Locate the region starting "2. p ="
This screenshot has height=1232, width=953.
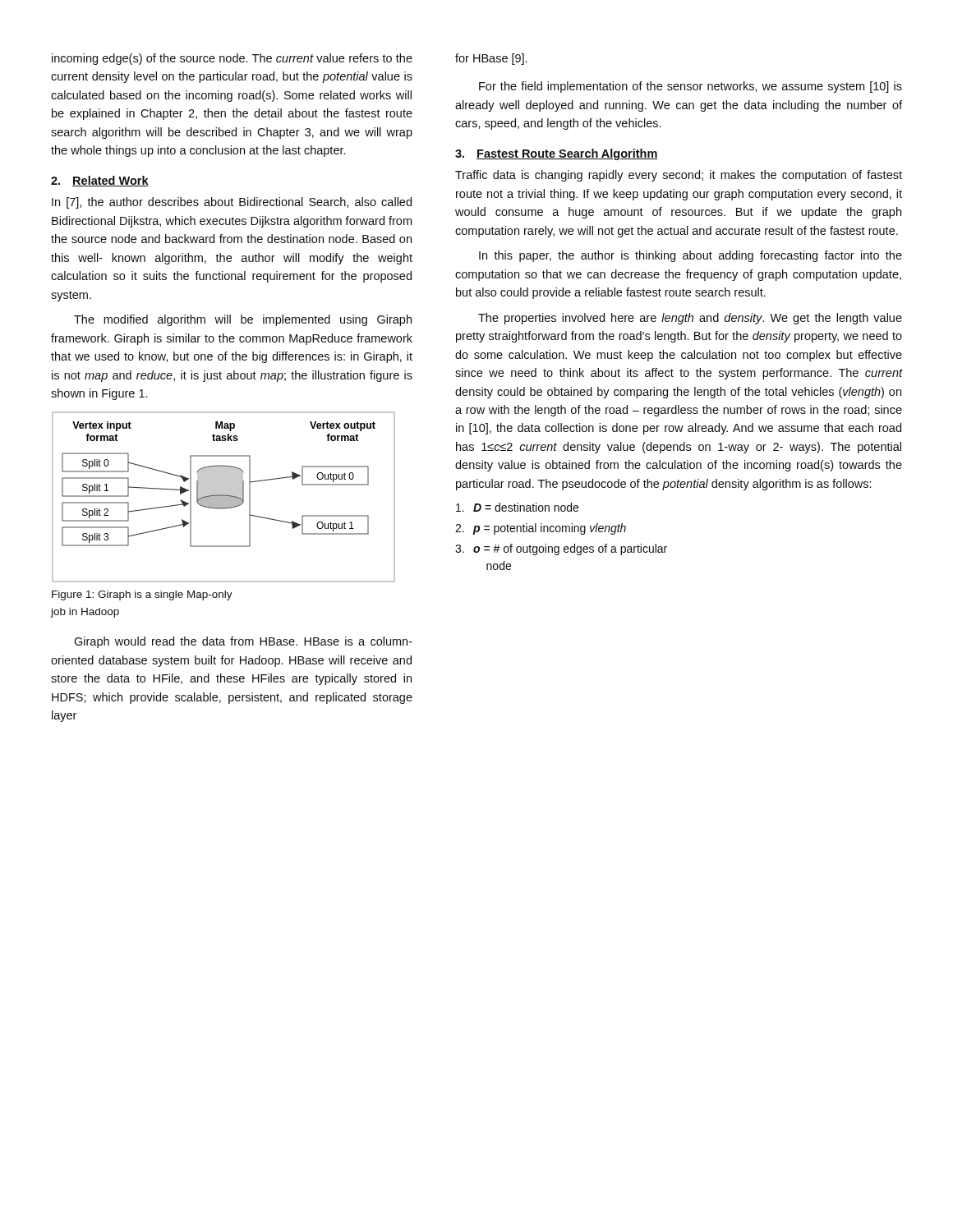[x=541, y=529]
